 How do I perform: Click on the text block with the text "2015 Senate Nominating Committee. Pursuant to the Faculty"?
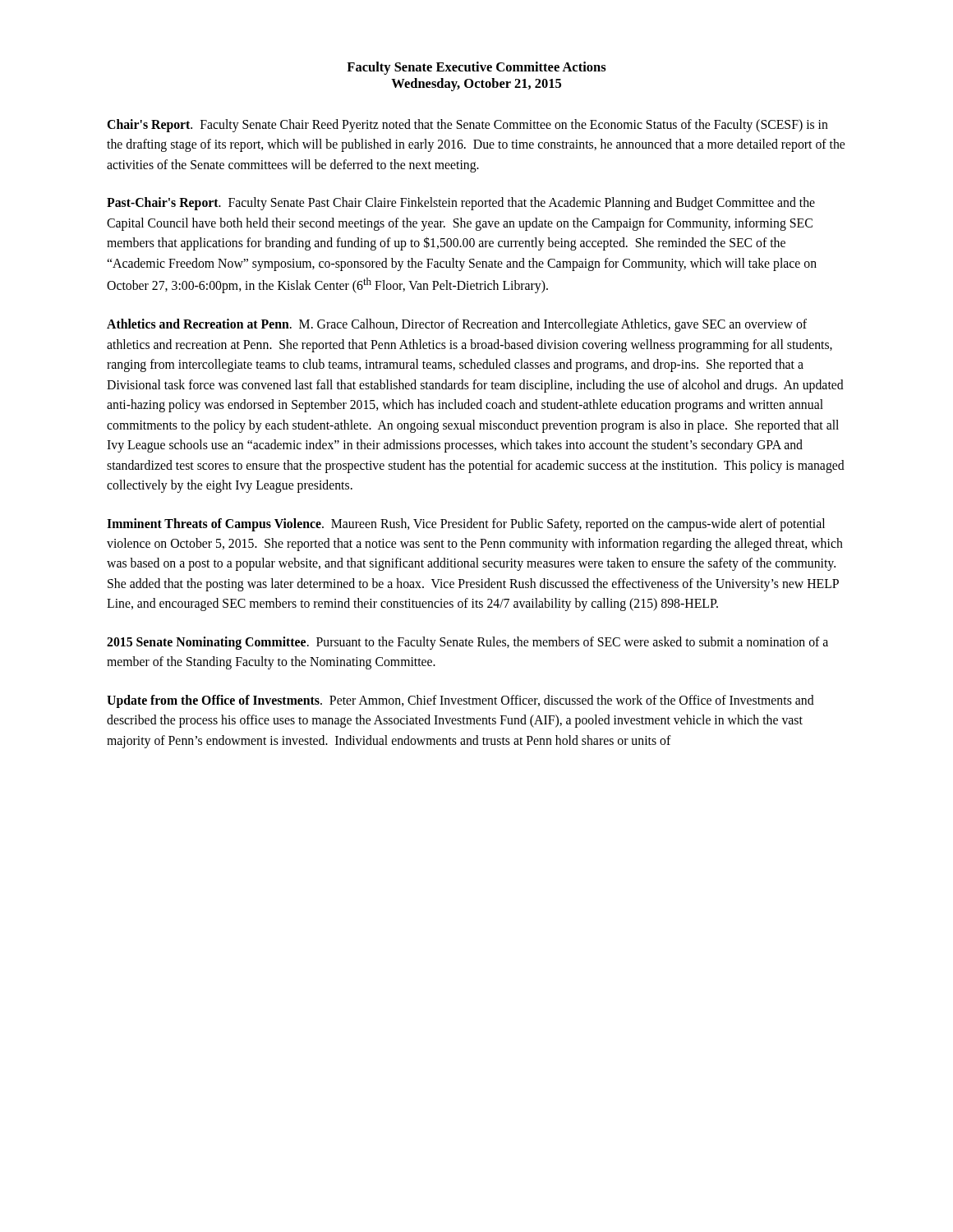coord(476,652)
